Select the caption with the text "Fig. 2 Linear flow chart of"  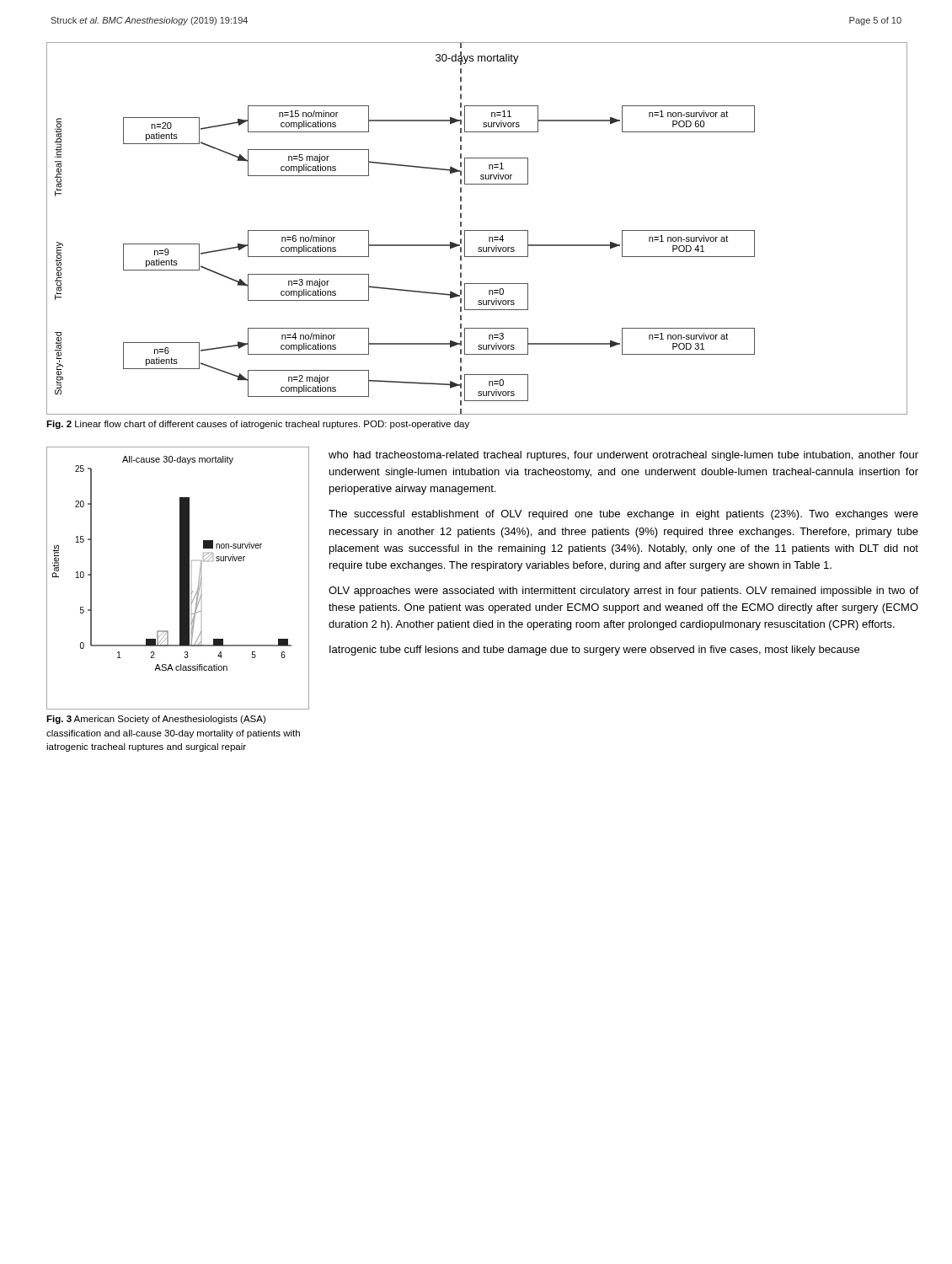point(258,424)
